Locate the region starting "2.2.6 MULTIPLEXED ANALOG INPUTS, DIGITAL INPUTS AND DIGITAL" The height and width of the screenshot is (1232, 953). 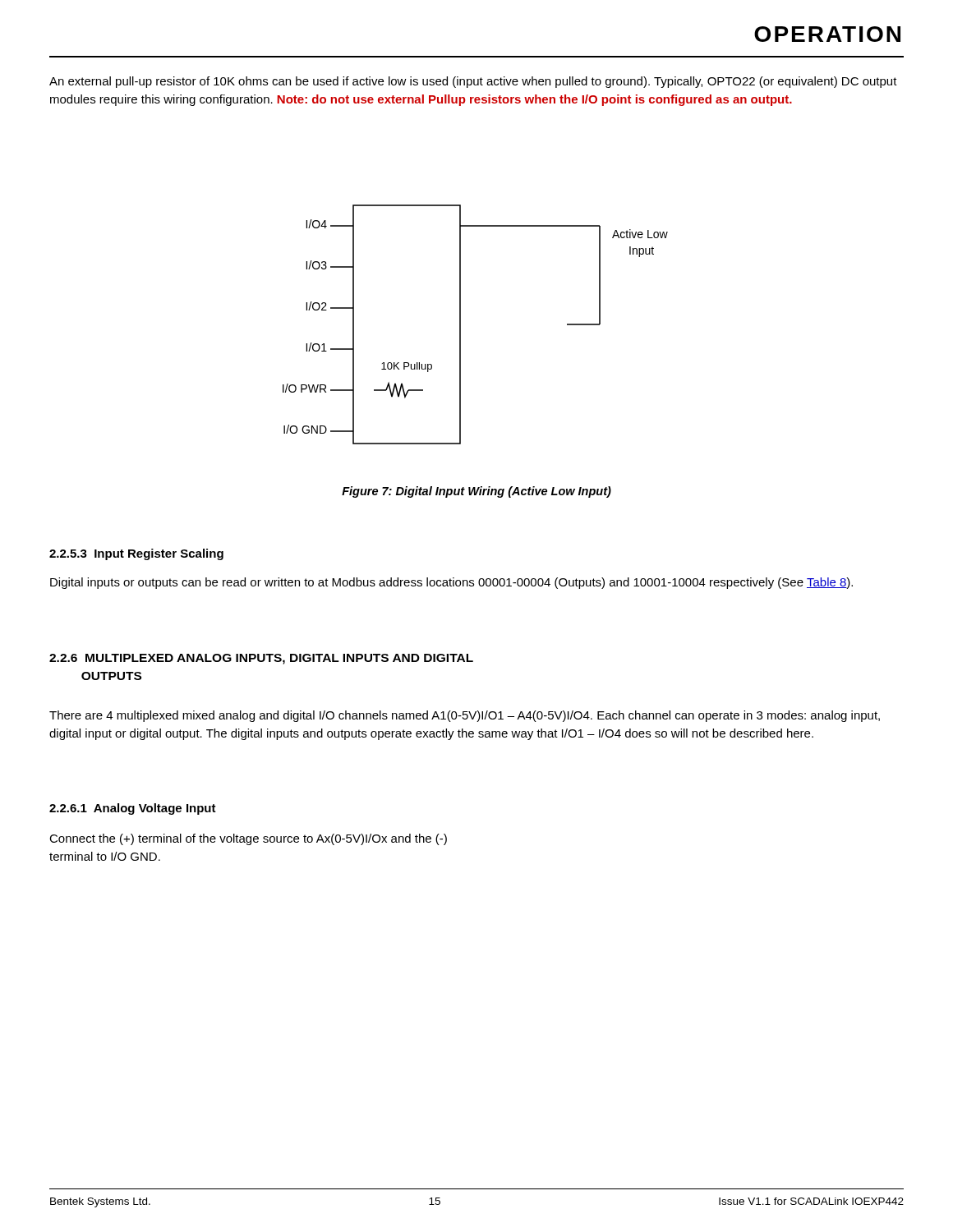point(275,667)
